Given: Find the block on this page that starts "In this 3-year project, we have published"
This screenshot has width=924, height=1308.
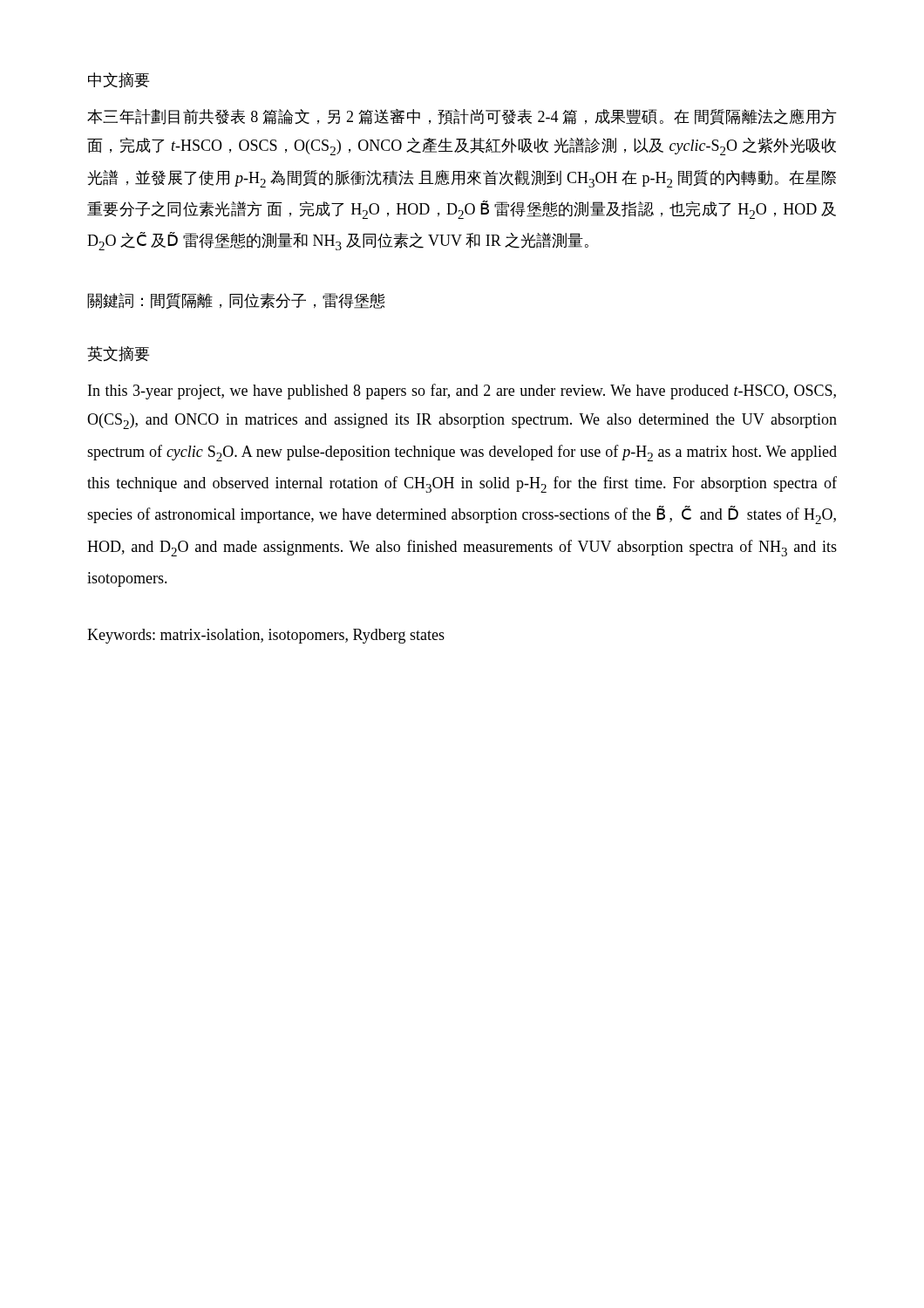Looking at the screenshot, I should click(x=462, y=484).
